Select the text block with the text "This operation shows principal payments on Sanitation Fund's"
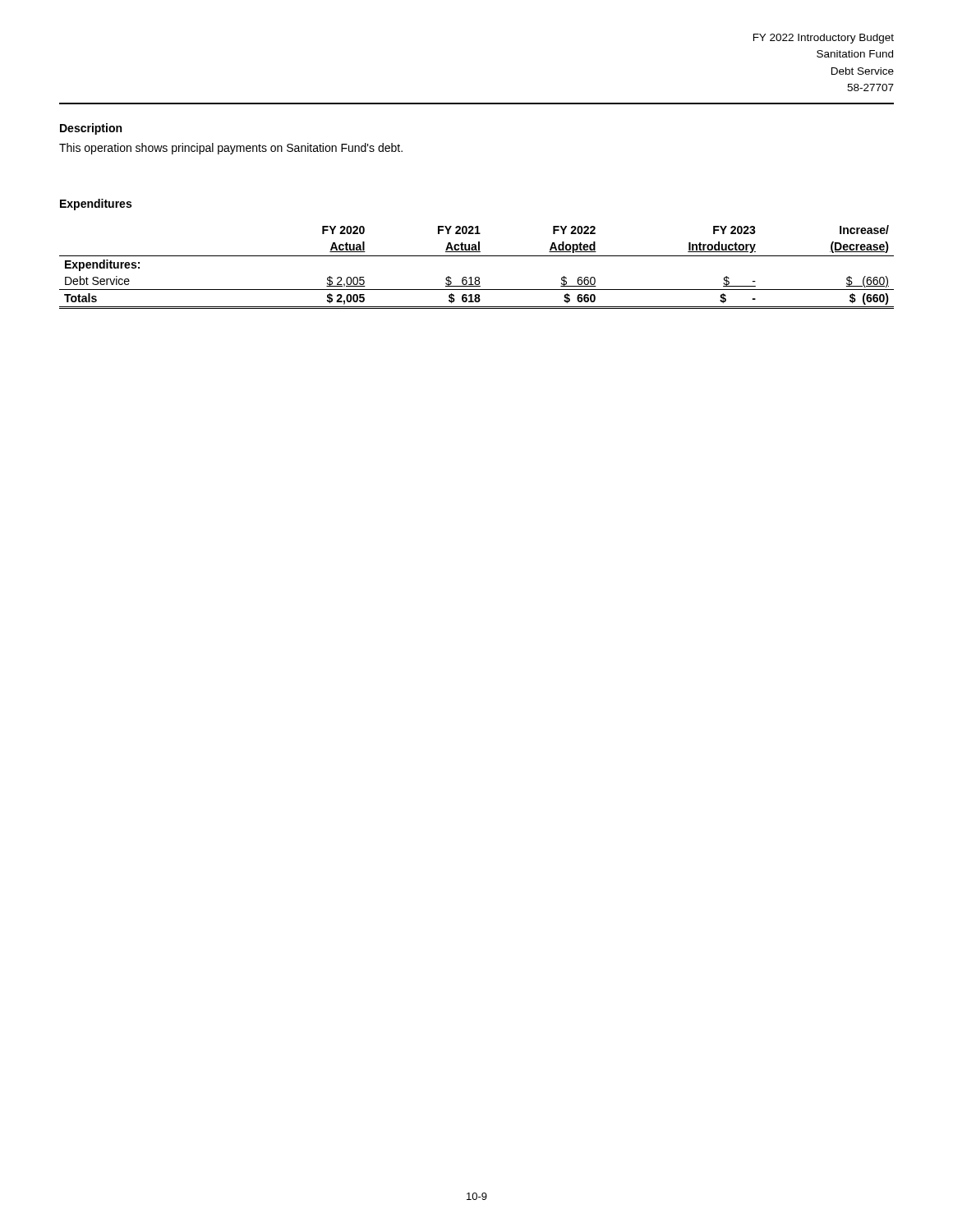953x1232 pixels. click(231, 148)
